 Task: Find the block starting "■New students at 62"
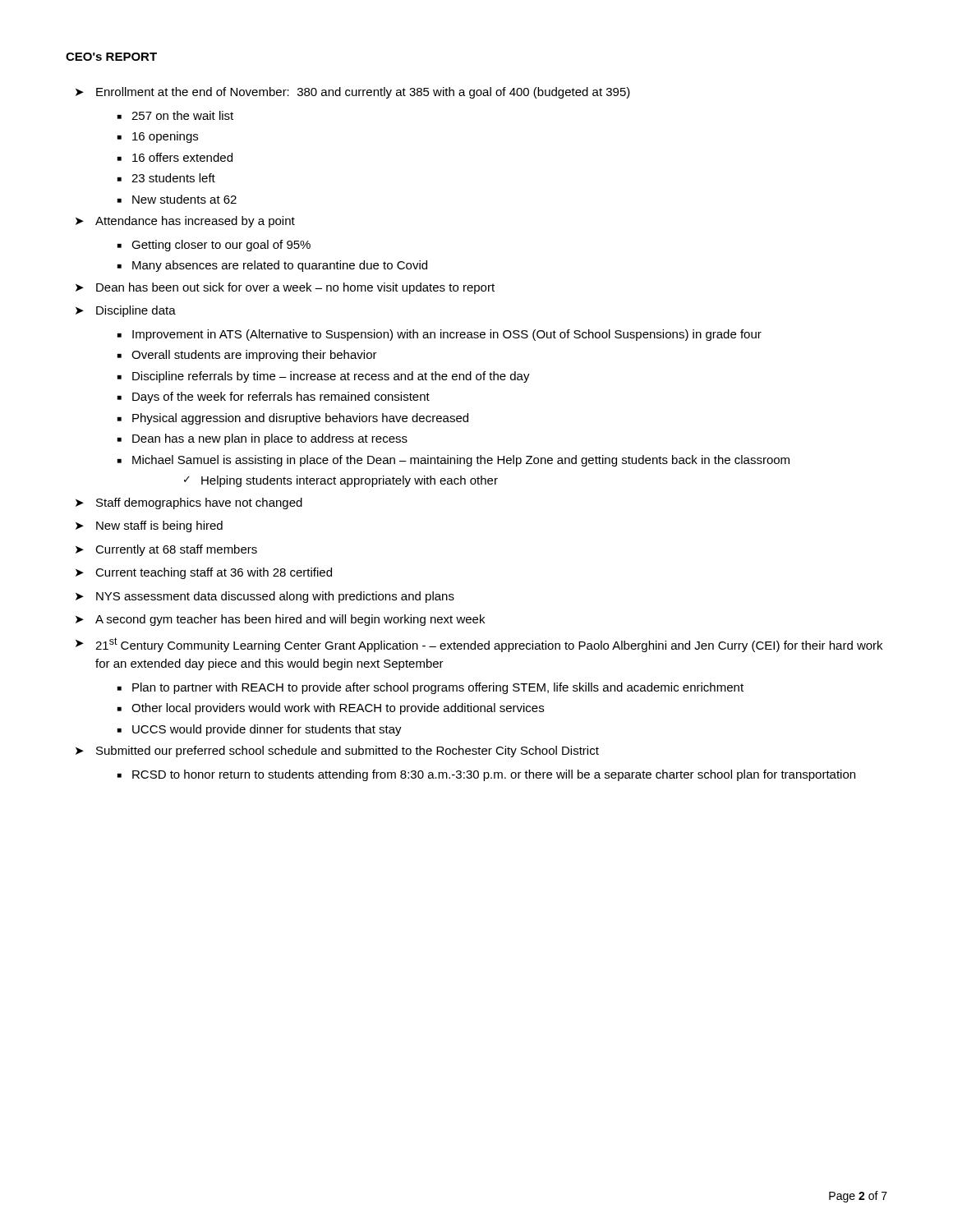[177, 199]
